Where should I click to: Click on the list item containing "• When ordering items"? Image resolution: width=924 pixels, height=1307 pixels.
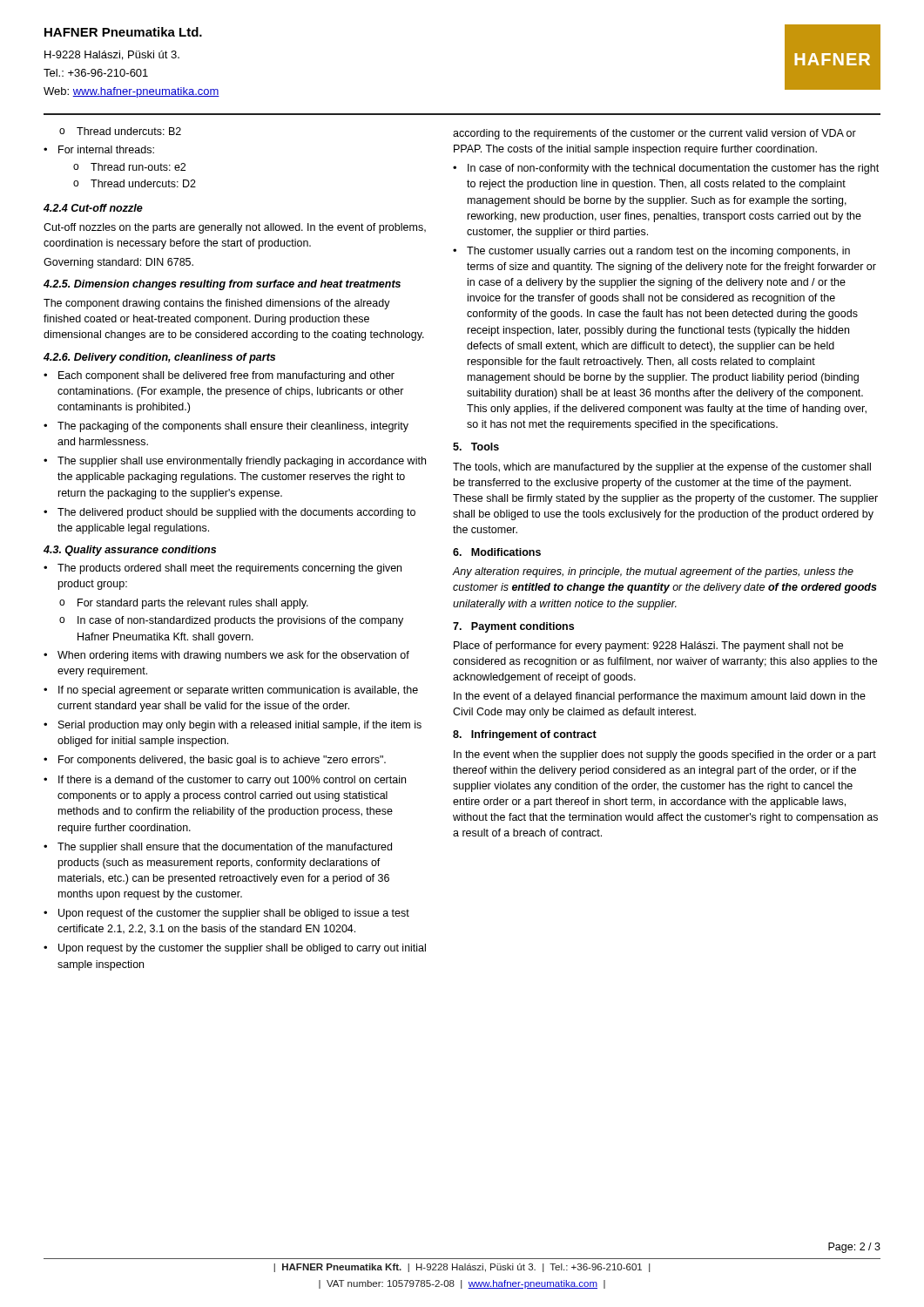click(x=235, y=663)
